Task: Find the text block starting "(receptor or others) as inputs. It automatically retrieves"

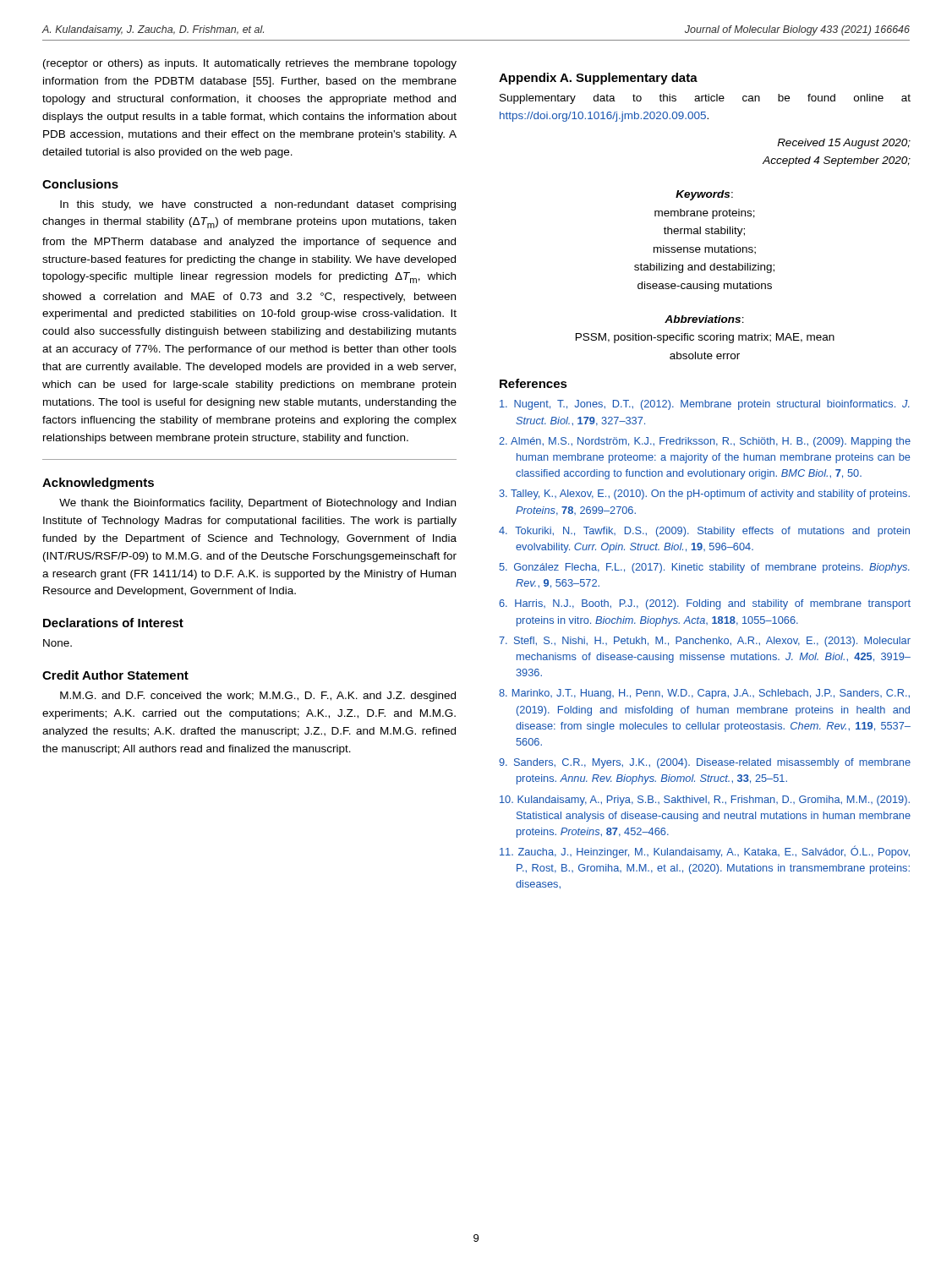Action: pyautogui.click(x=249, y=108)
